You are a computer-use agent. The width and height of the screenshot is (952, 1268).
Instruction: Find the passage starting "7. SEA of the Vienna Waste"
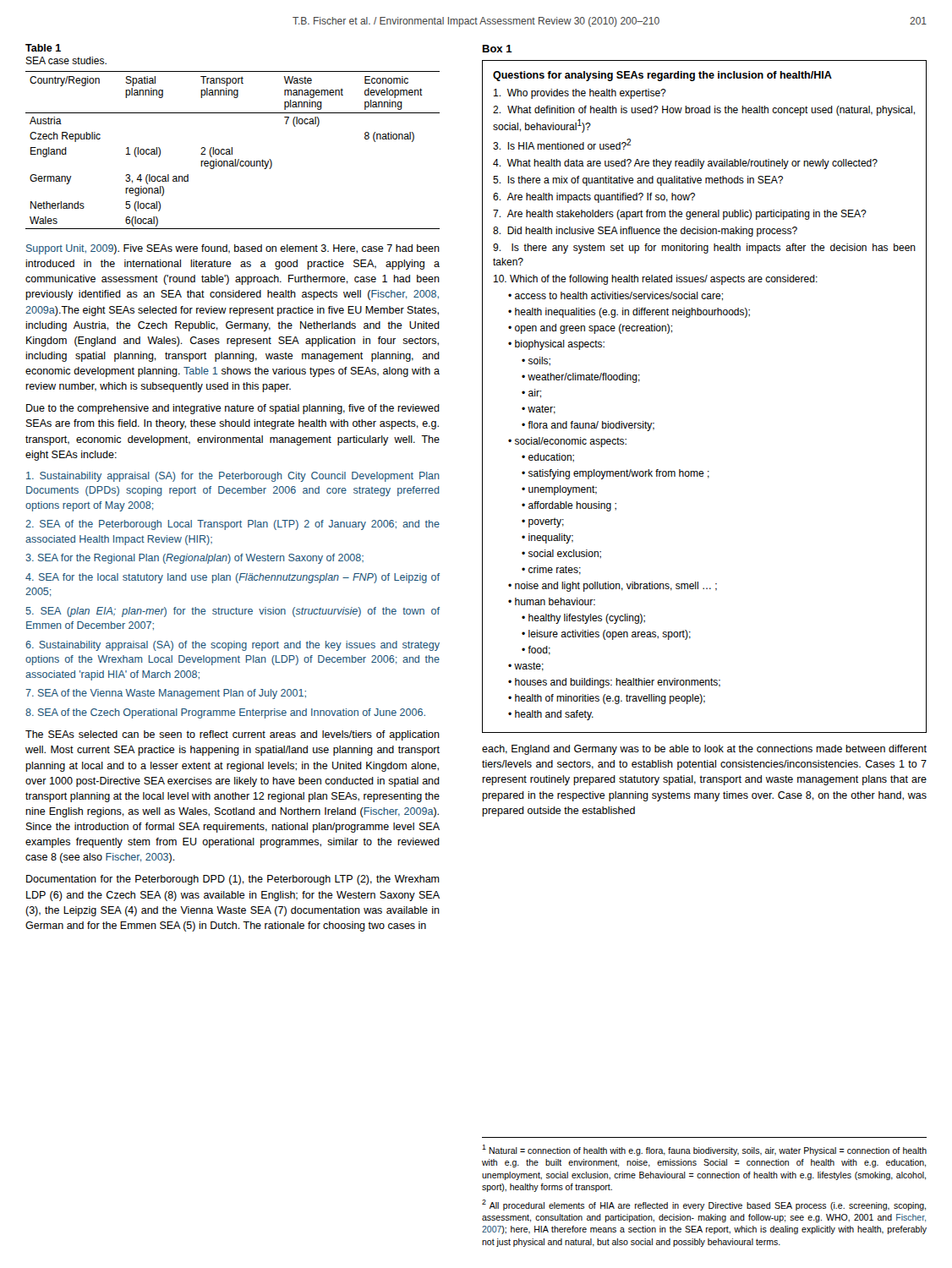pyautogui.click(x=166, y=693)
